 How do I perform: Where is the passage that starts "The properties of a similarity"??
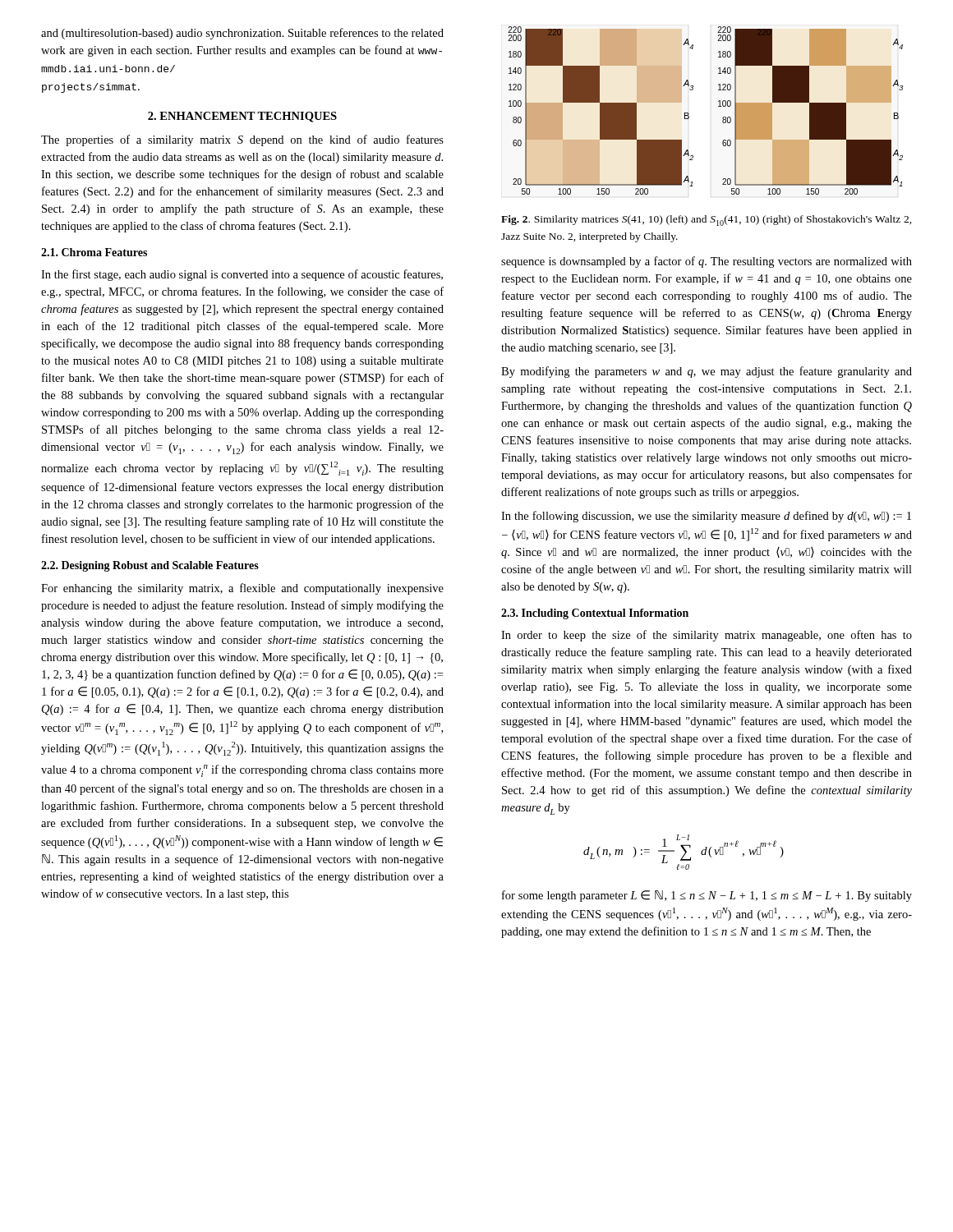click(x=242, y=183)
